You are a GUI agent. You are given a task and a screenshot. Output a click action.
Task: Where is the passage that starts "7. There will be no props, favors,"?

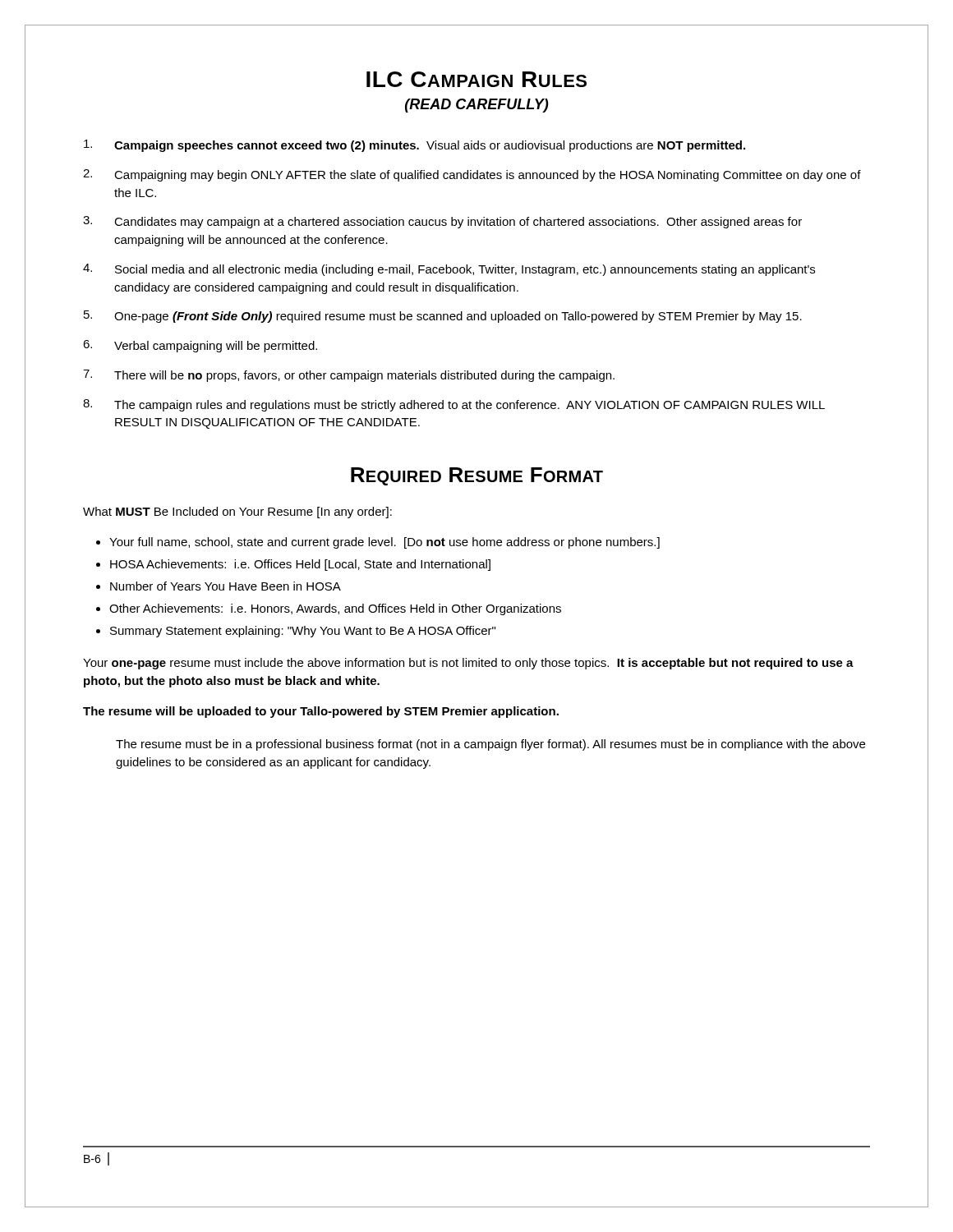tap(349, 375)
